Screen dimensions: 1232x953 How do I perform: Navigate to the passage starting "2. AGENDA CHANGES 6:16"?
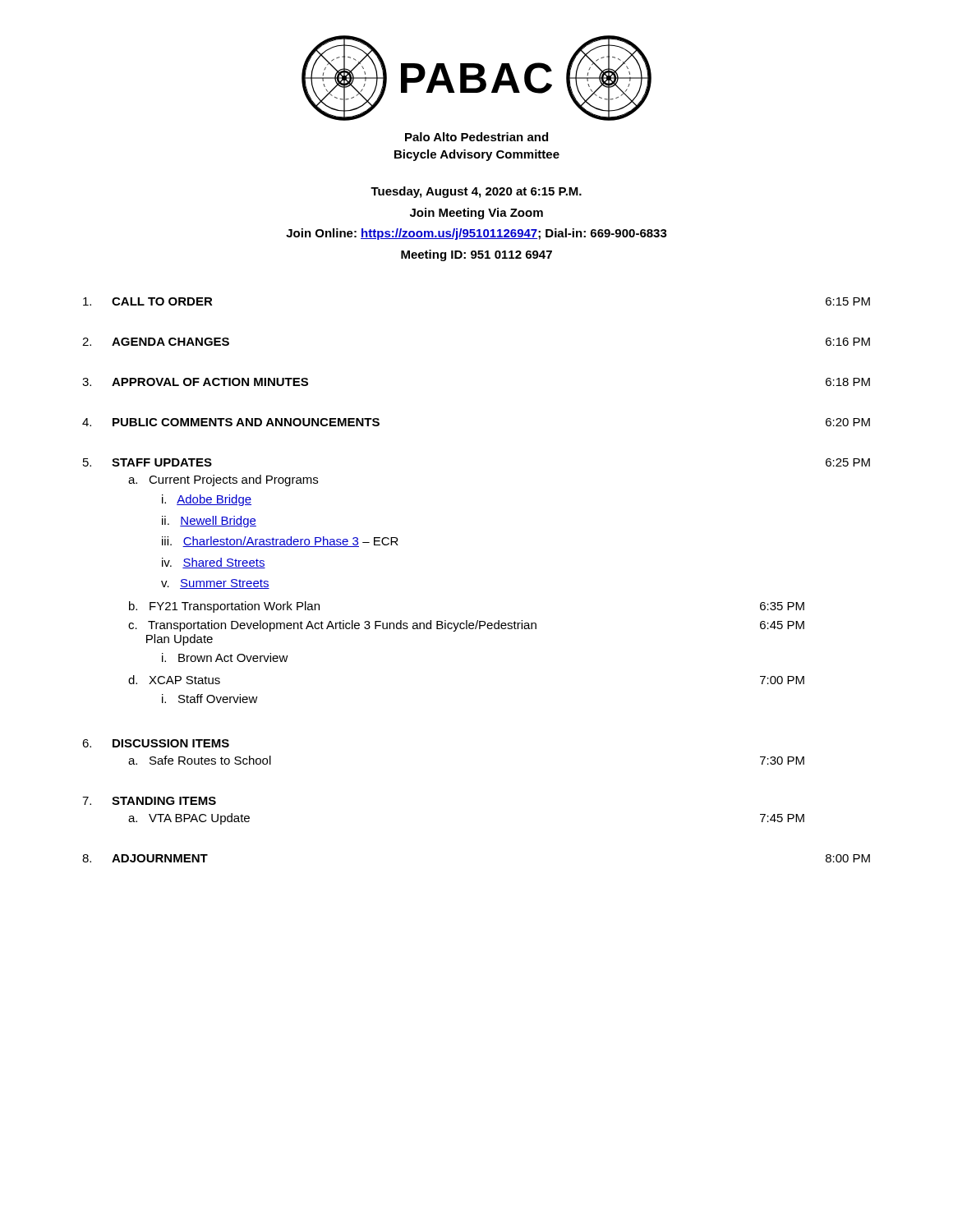pyautogui.click(x=170, y=341)
